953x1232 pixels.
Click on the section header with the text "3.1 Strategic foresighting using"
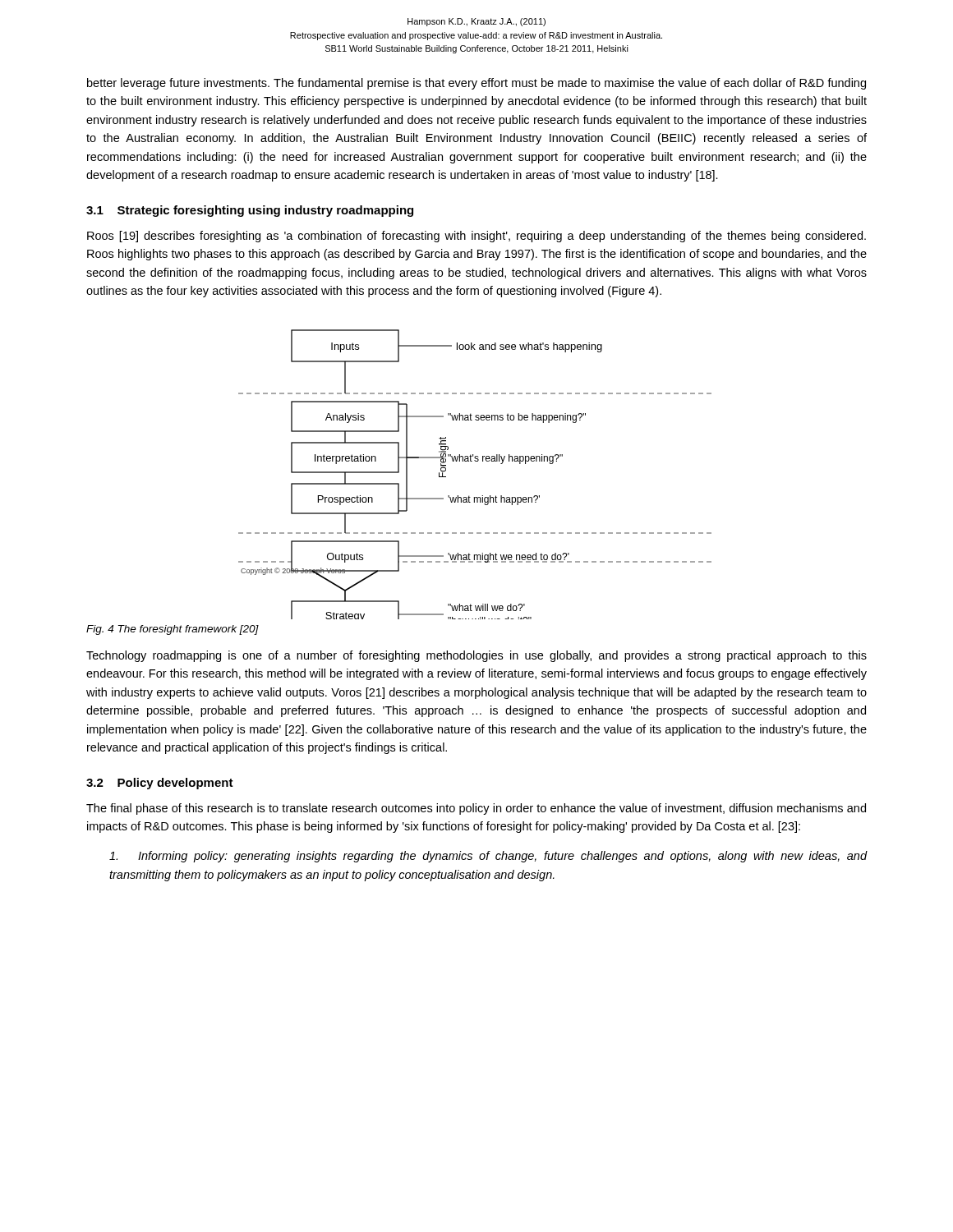pyautogui.click(x=250, y=210)
